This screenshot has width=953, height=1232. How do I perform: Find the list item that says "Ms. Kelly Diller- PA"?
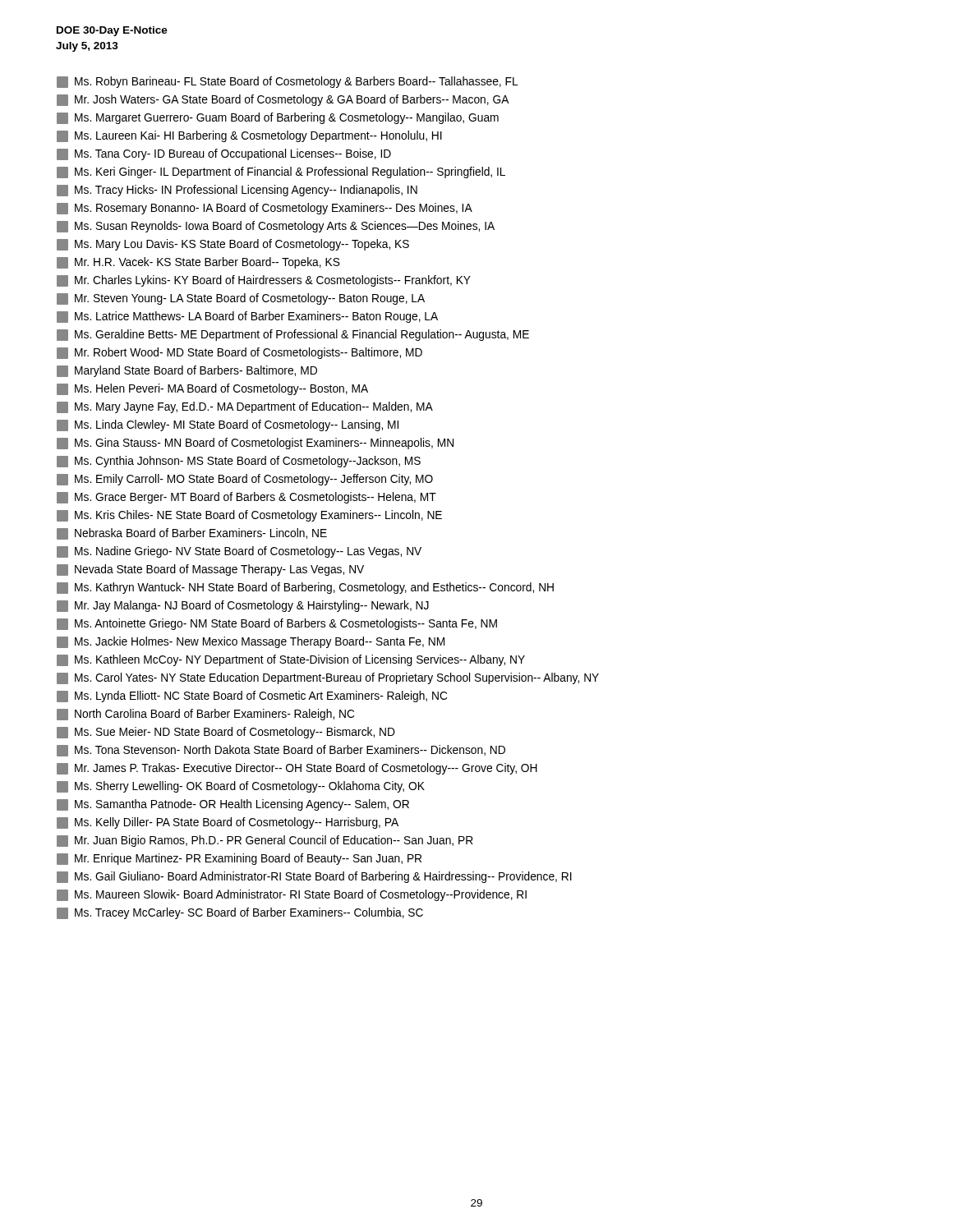click(x=228, y=823)
